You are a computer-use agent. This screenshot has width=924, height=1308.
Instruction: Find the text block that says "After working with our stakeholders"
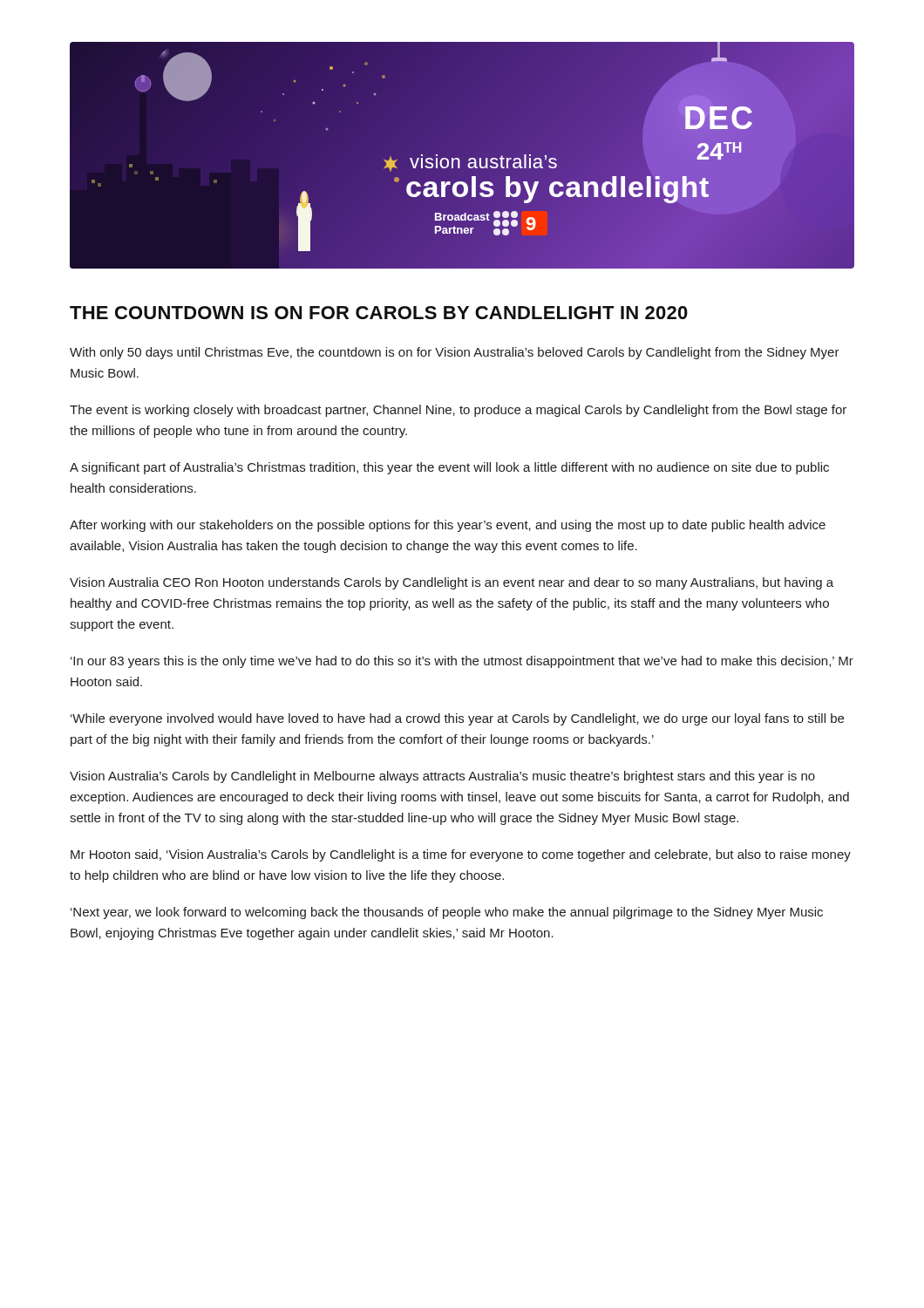click(x=448, y=535)
